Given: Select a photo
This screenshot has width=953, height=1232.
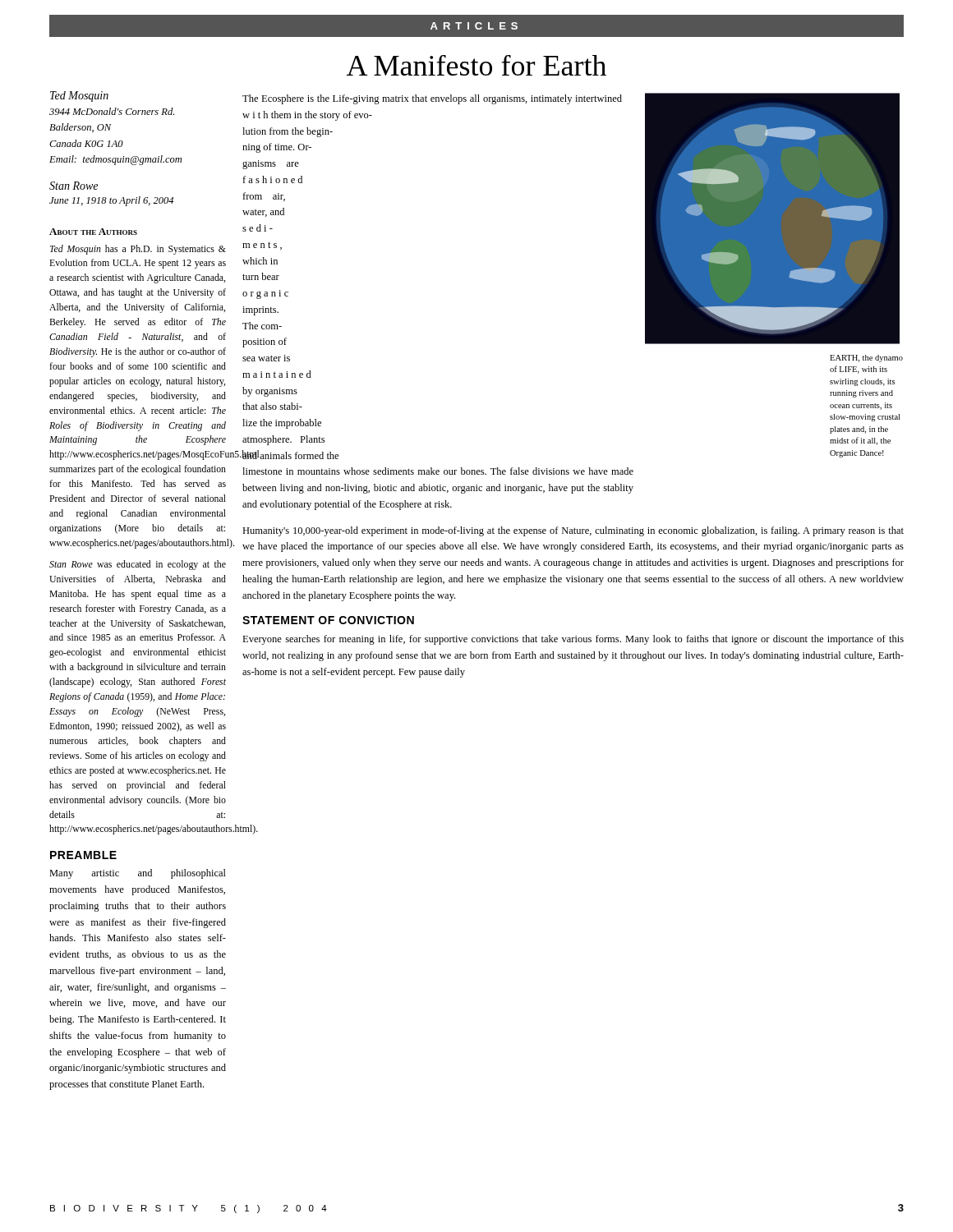Looking at the screenshot, I should coord(774,218).
